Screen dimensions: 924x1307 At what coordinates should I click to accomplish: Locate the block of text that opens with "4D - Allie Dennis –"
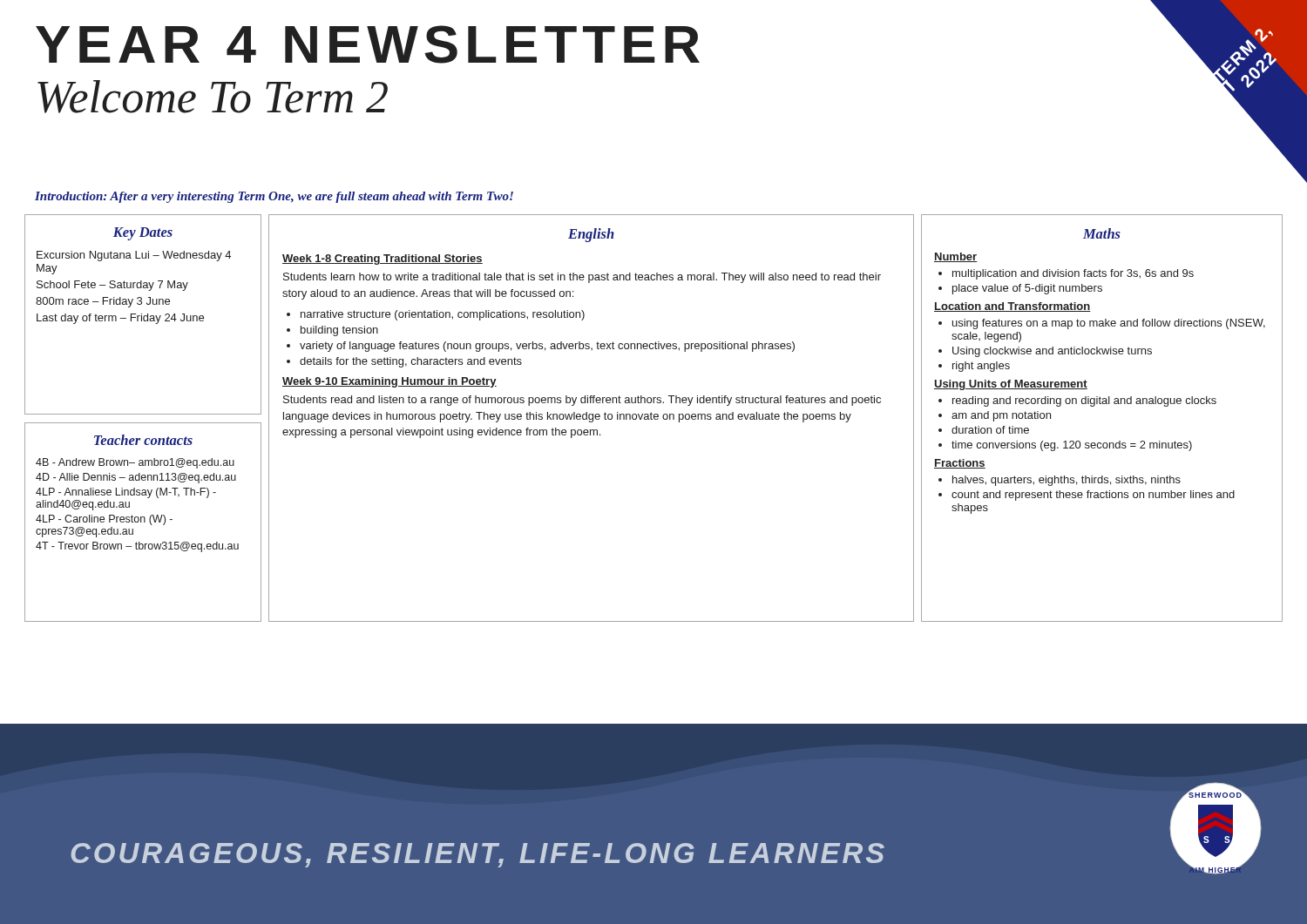coord(136,477)
